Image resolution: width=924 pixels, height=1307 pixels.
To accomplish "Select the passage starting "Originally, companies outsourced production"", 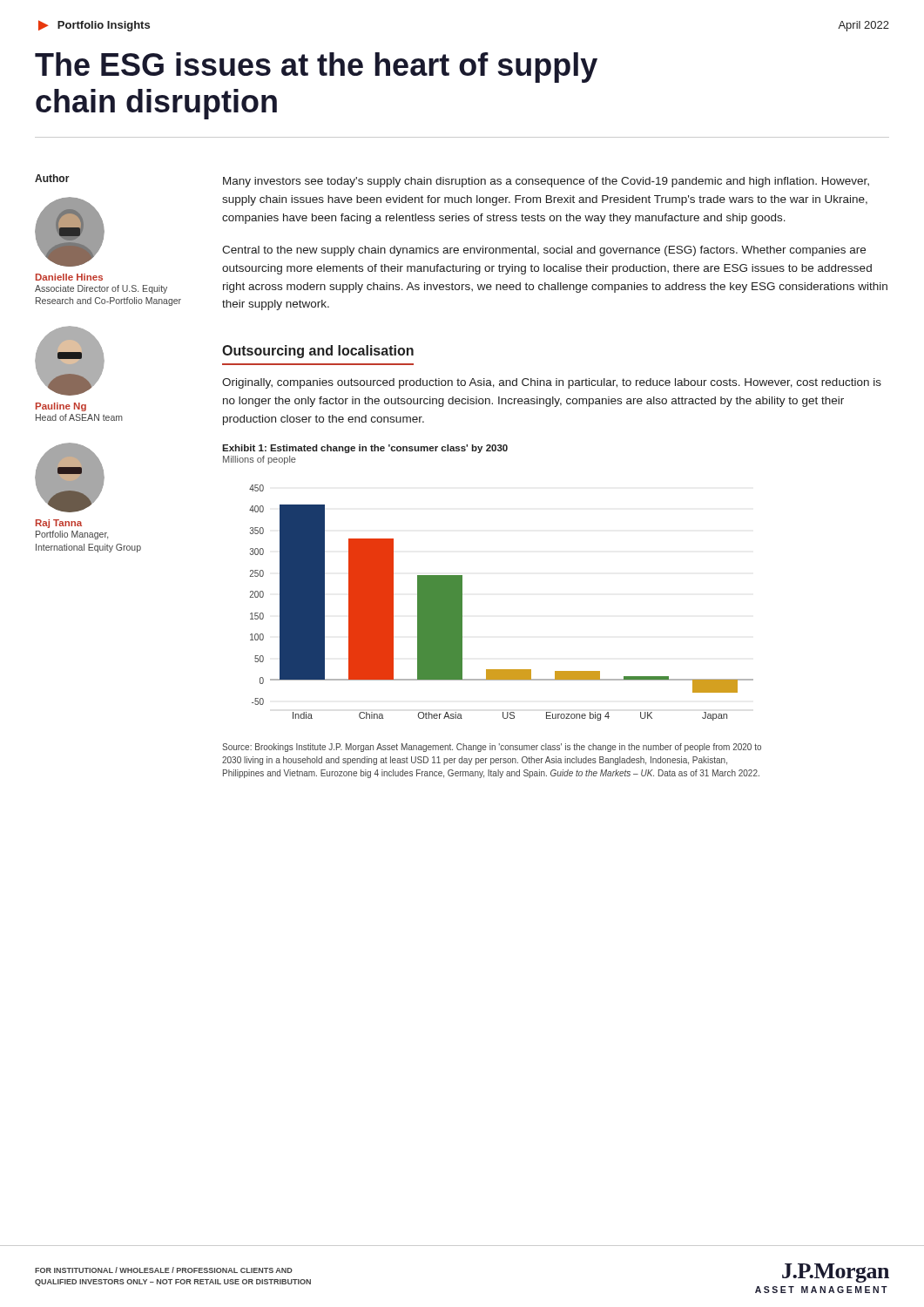I will pyautogui.click(x=552, y=401).
